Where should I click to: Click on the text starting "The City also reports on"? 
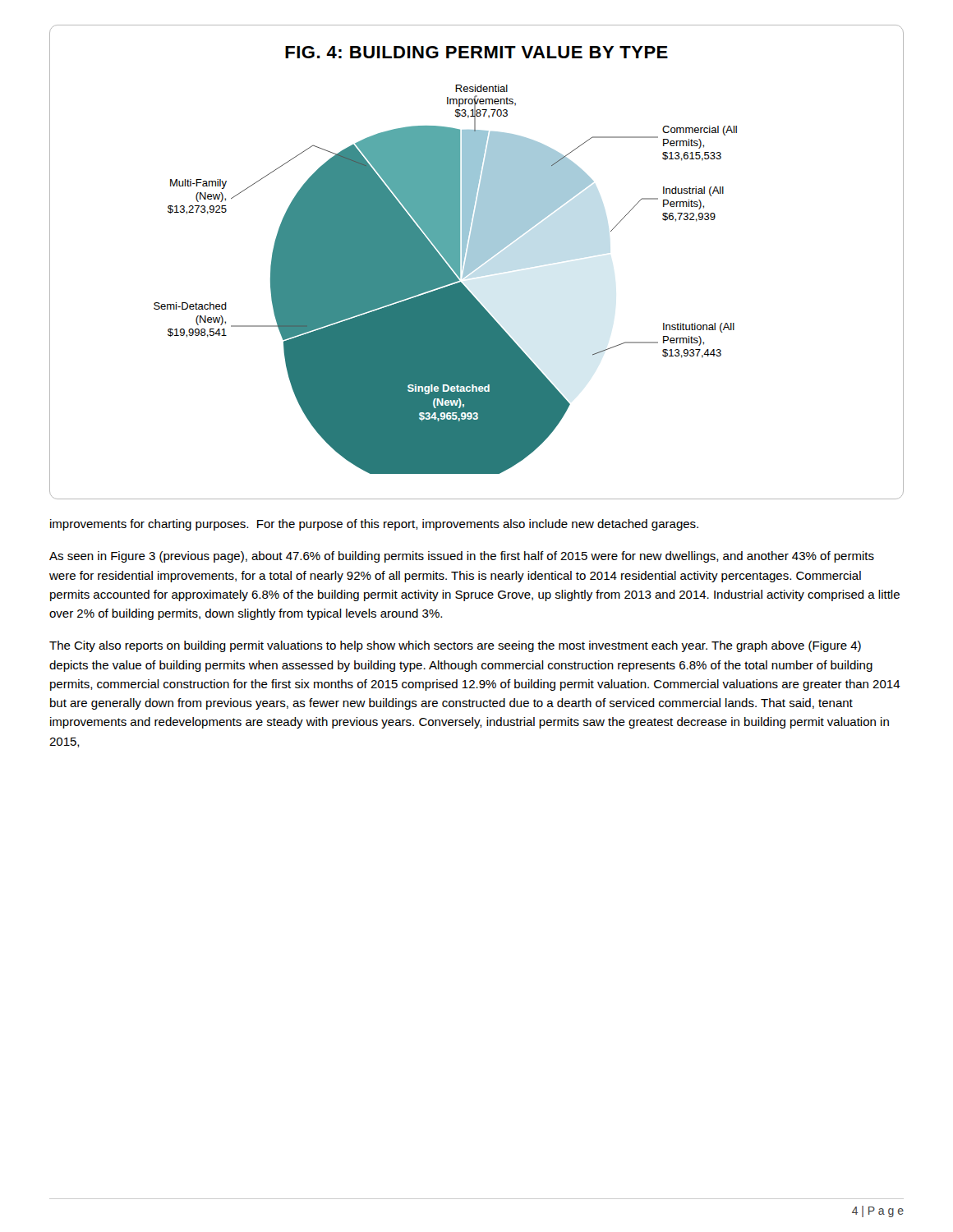tap(475, 693)
